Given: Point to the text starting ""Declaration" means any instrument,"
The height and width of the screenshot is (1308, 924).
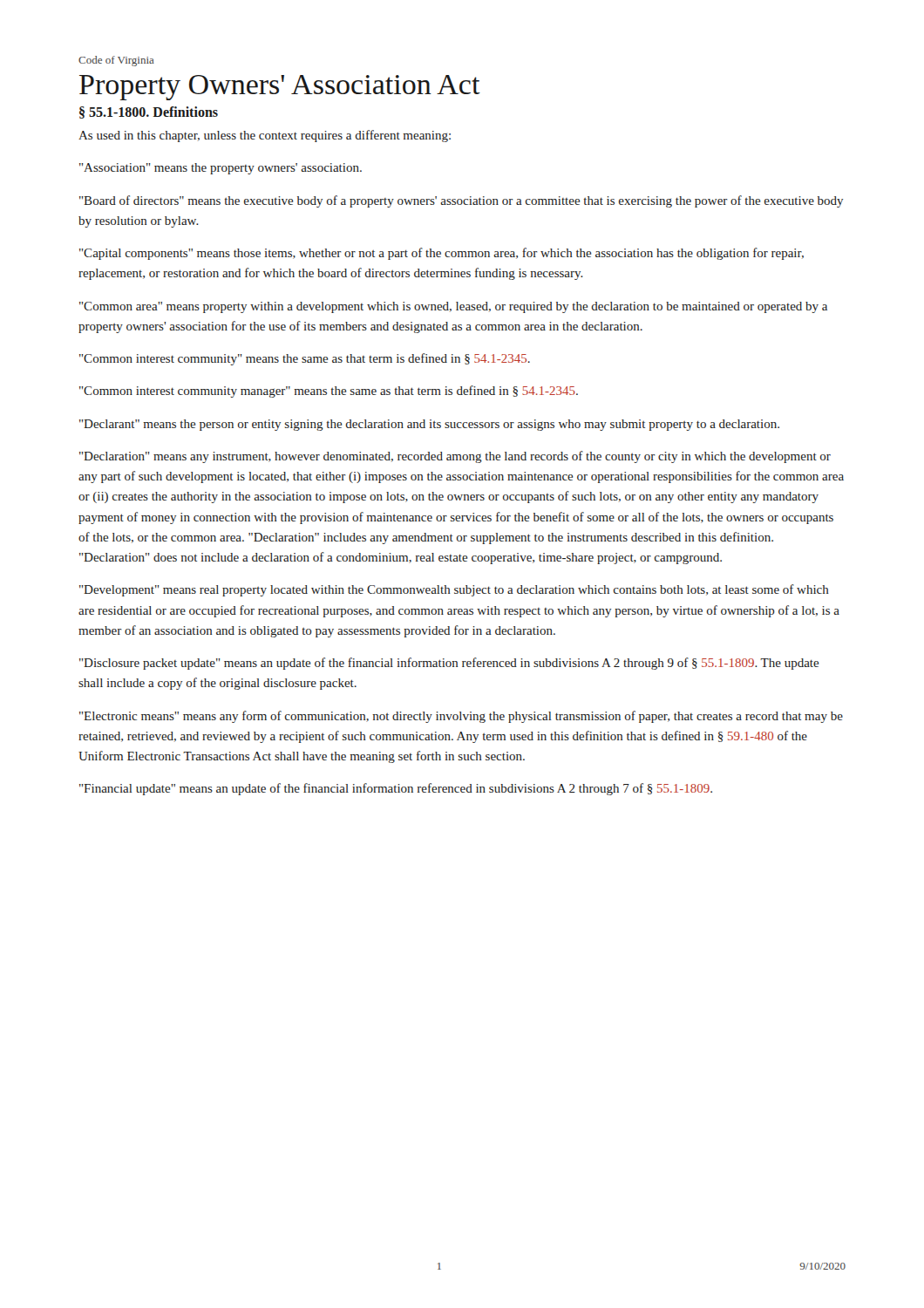Looking at the screenshot, I should click(x=462, y=507).
